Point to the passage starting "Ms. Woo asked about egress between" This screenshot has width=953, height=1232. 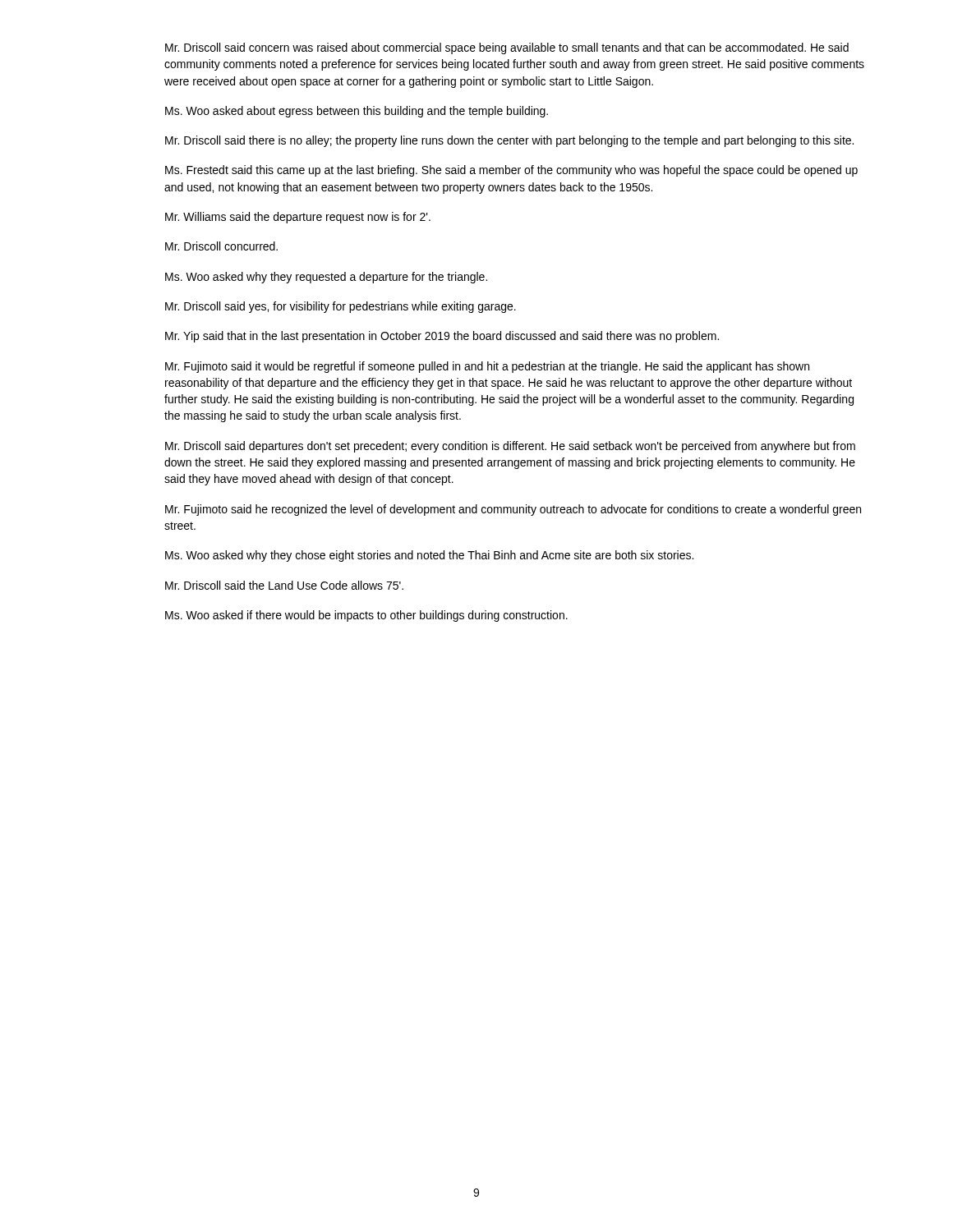coord(357,111)
